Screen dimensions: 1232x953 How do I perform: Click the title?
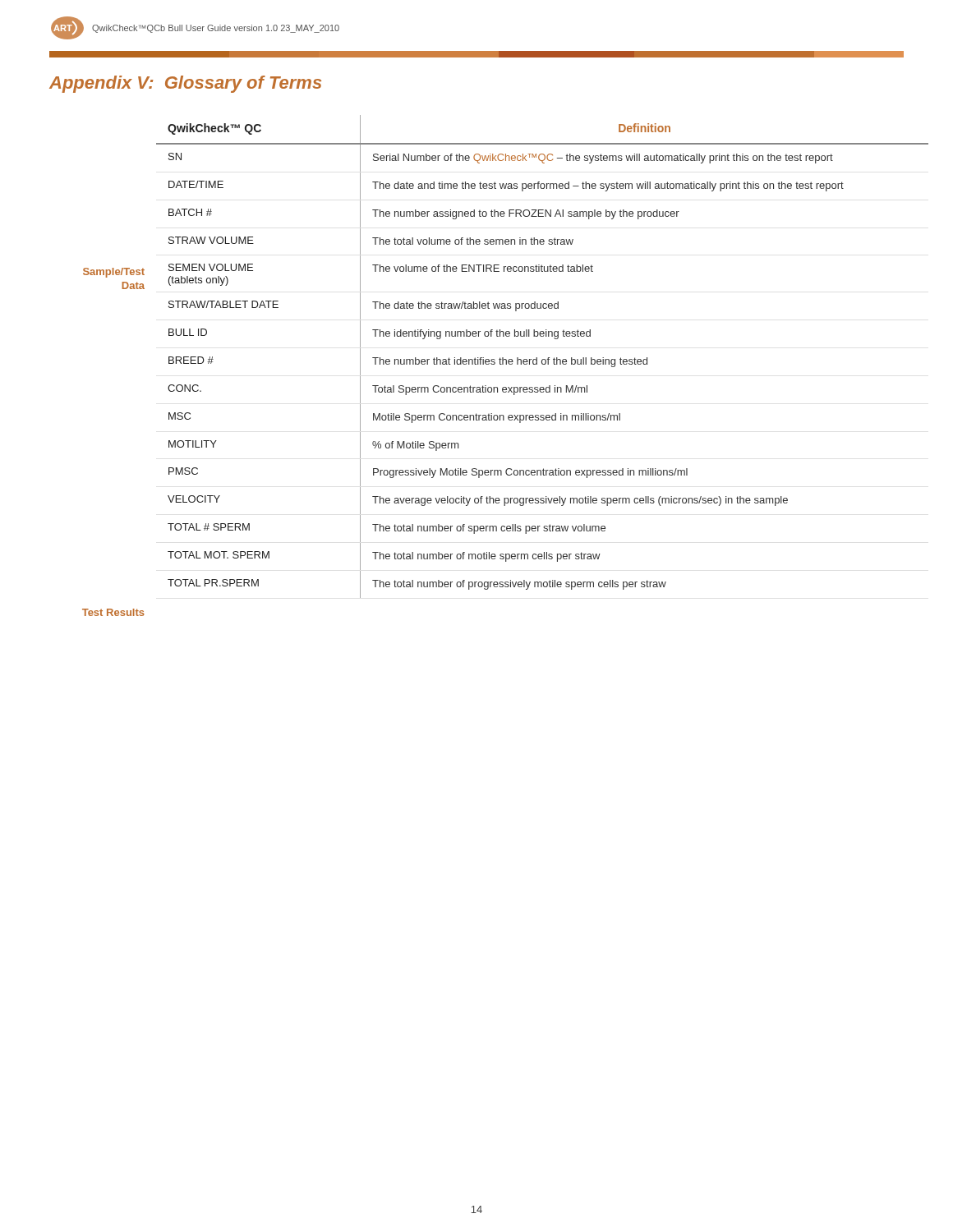pos(186,83)
